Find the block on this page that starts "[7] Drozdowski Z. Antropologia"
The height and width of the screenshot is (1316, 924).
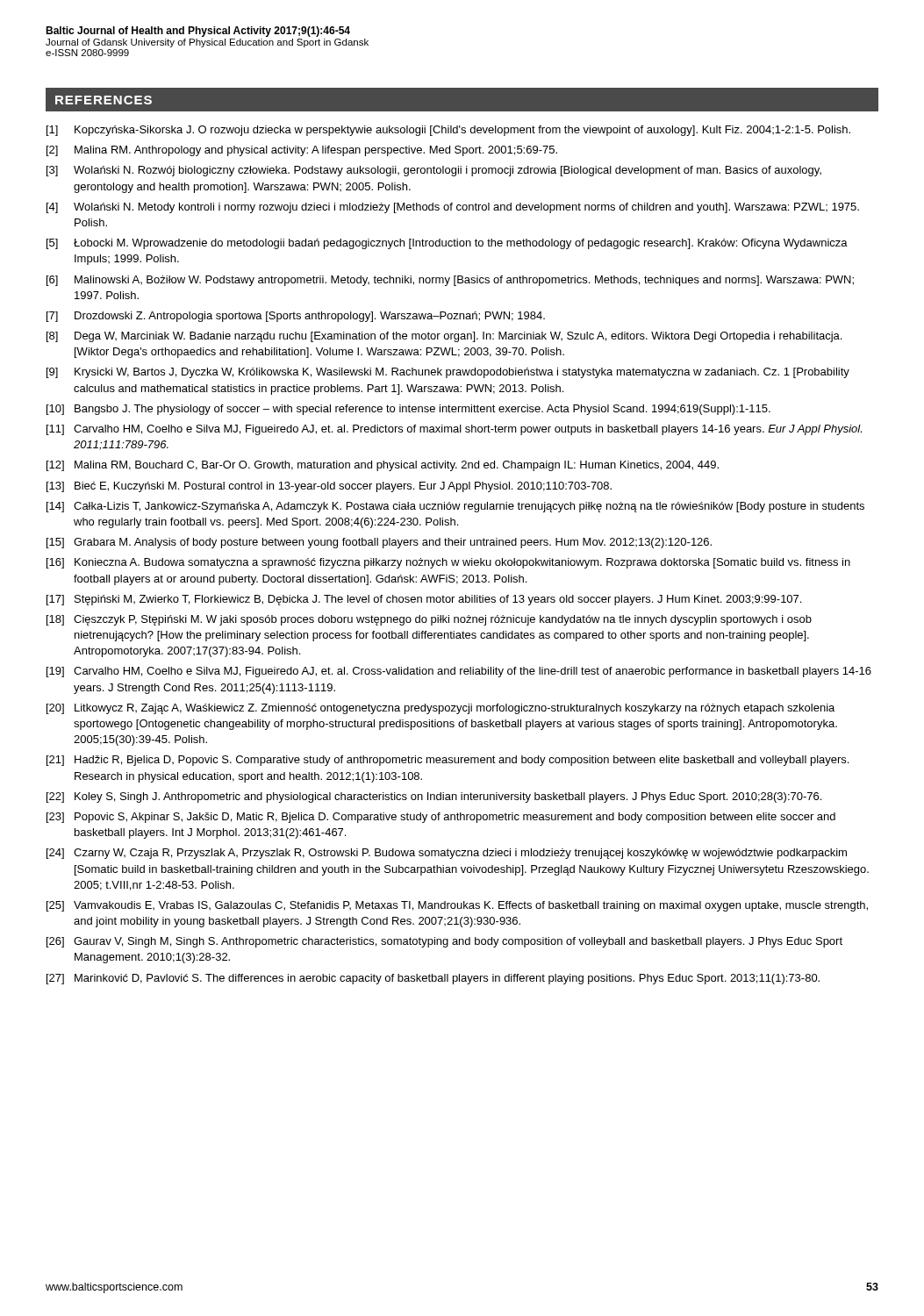pyautogui.click(x=462, y=316)
